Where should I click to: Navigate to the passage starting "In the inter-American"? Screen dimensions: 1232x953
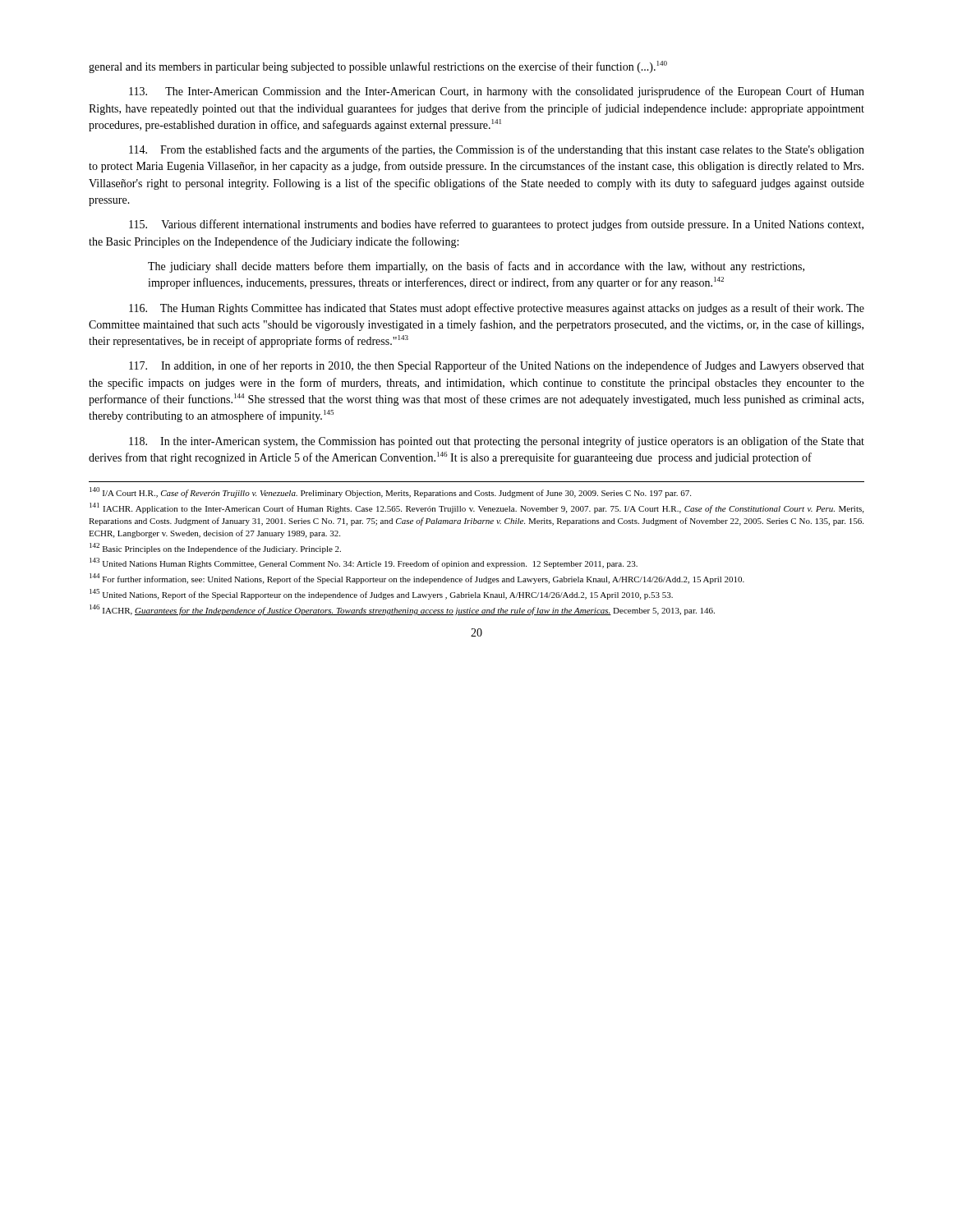476,450
